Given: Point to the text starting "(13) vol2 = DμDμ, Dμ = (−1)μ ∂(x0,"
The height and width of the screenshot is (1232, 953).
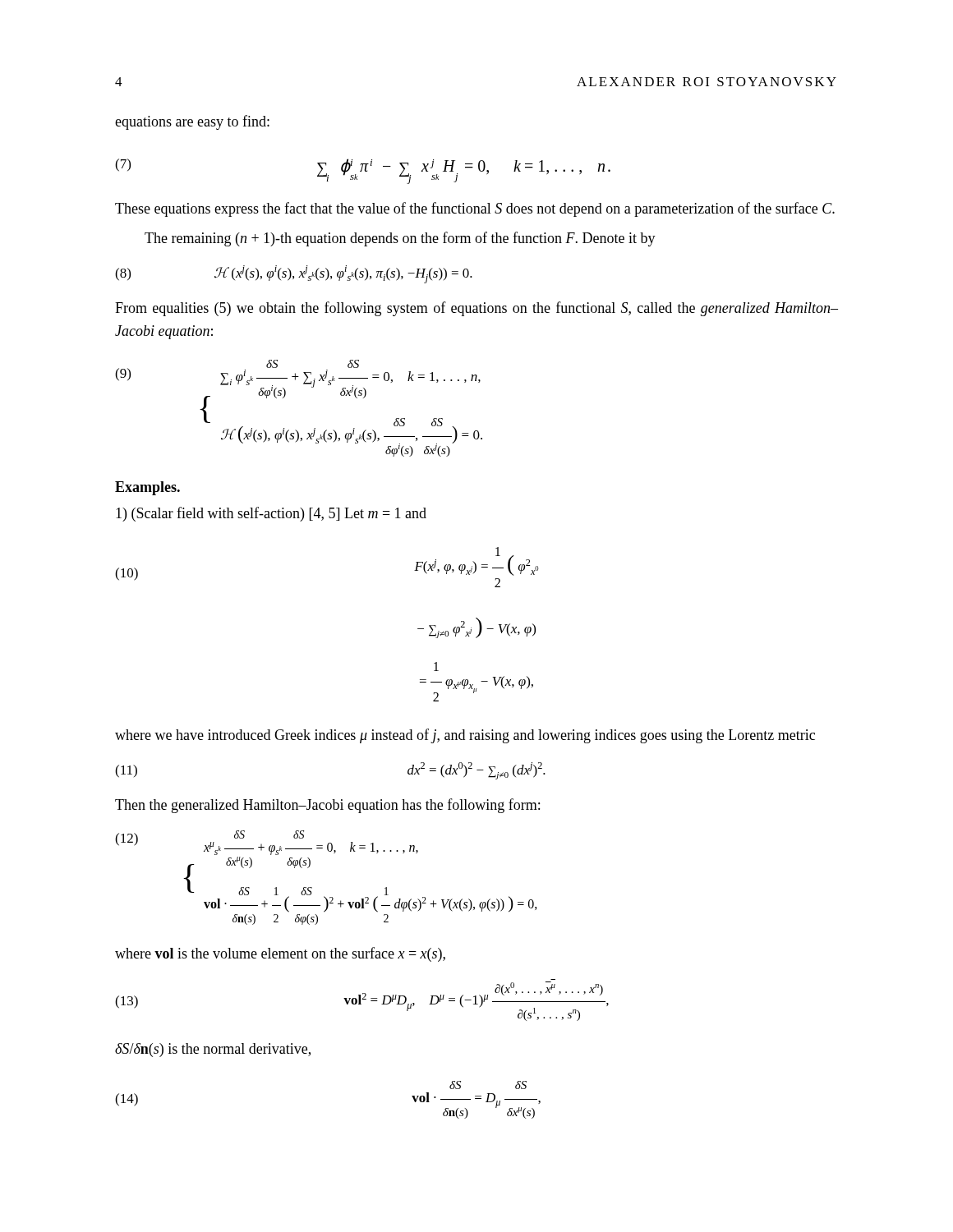Looking at the screenshot, I should 452,1002.
